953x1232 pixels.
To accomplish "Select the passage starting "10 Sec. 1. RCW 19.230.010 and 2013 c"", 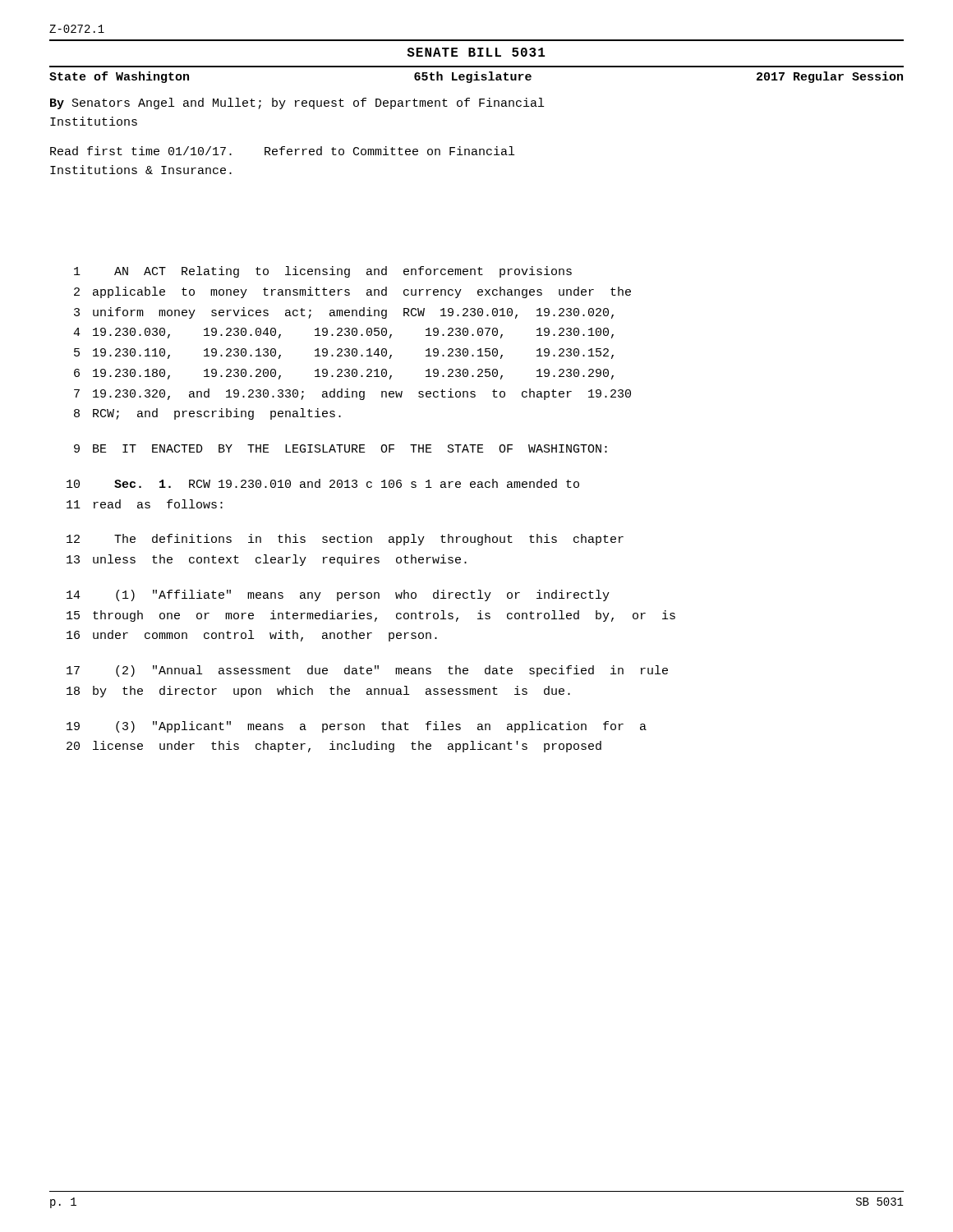I will [x=476, y=496].
